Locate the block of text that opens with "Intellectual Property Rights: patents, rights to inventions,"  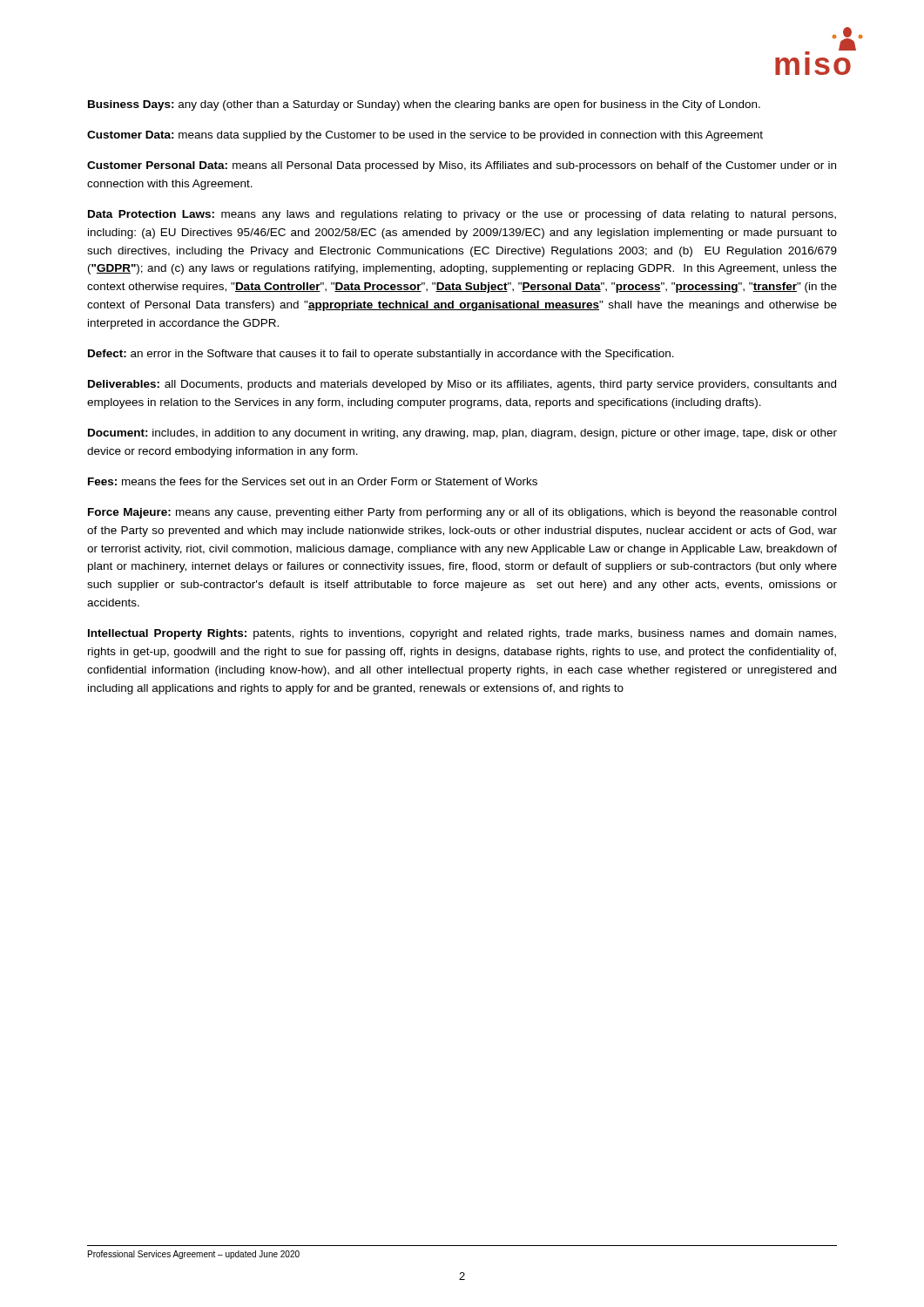462,661
